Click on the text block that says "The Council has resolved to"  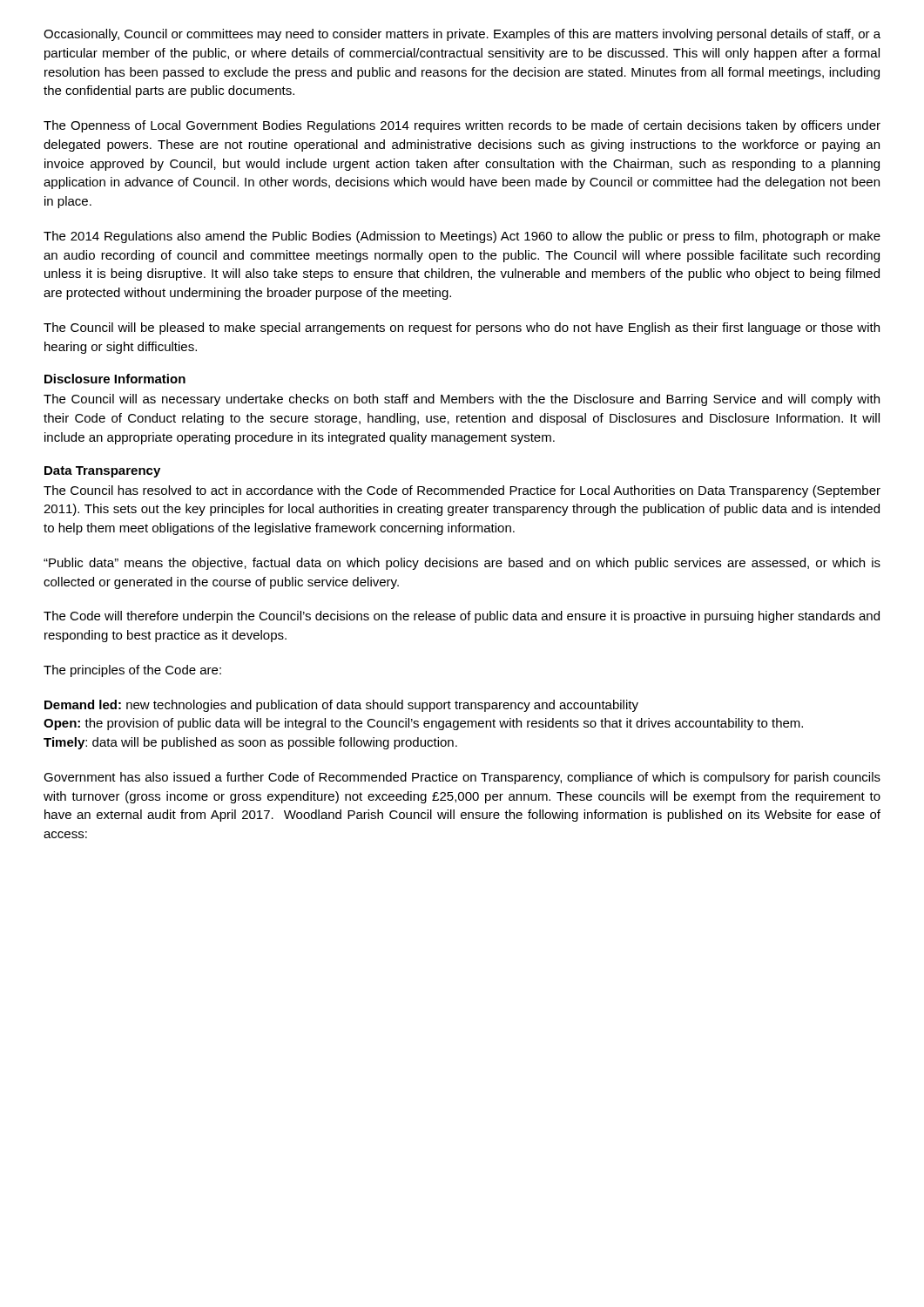click(x=462, y=509)
